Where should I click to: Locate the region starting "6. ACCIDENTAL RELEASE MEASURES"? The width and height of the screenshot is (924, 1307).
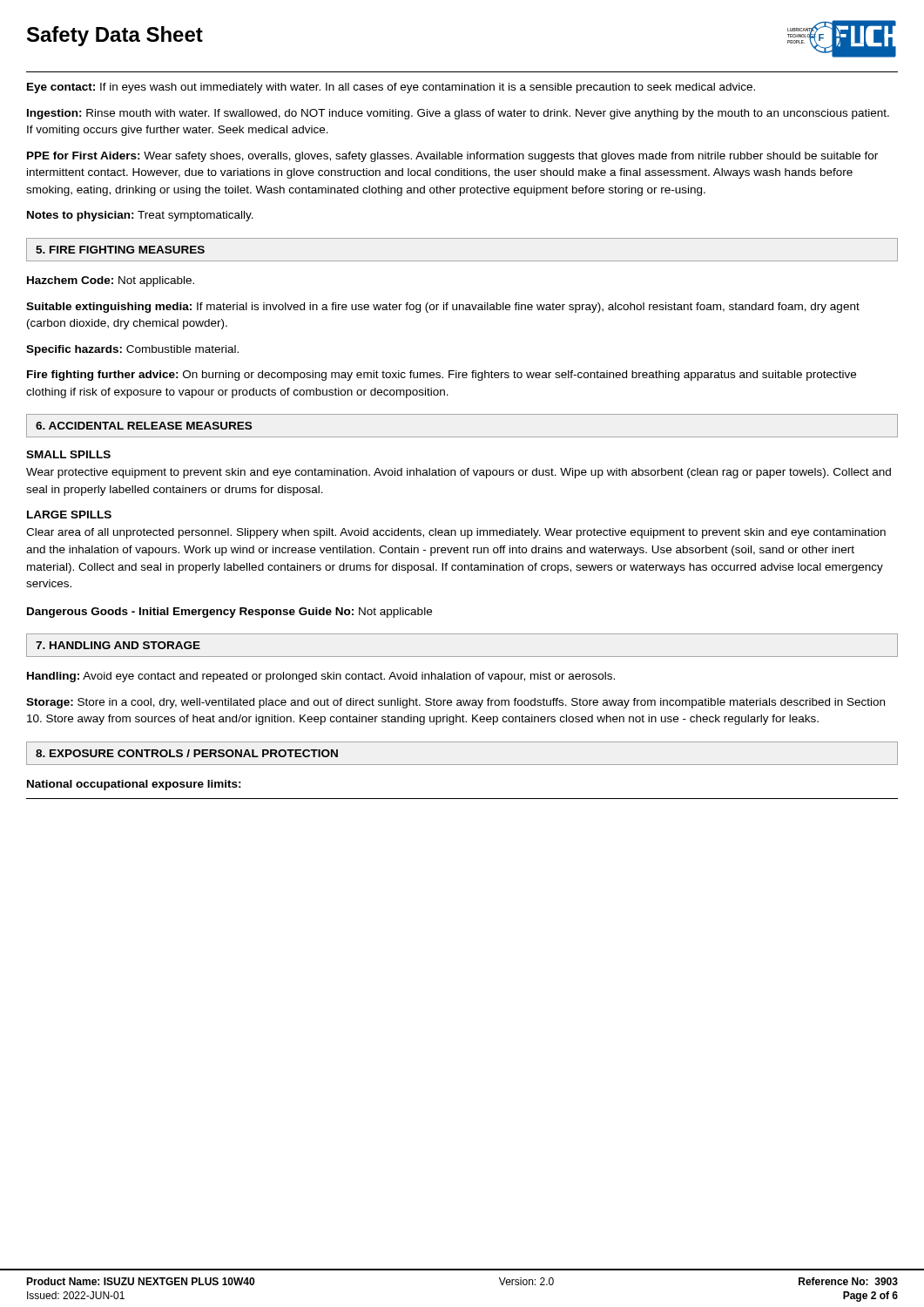coord(144,426)
